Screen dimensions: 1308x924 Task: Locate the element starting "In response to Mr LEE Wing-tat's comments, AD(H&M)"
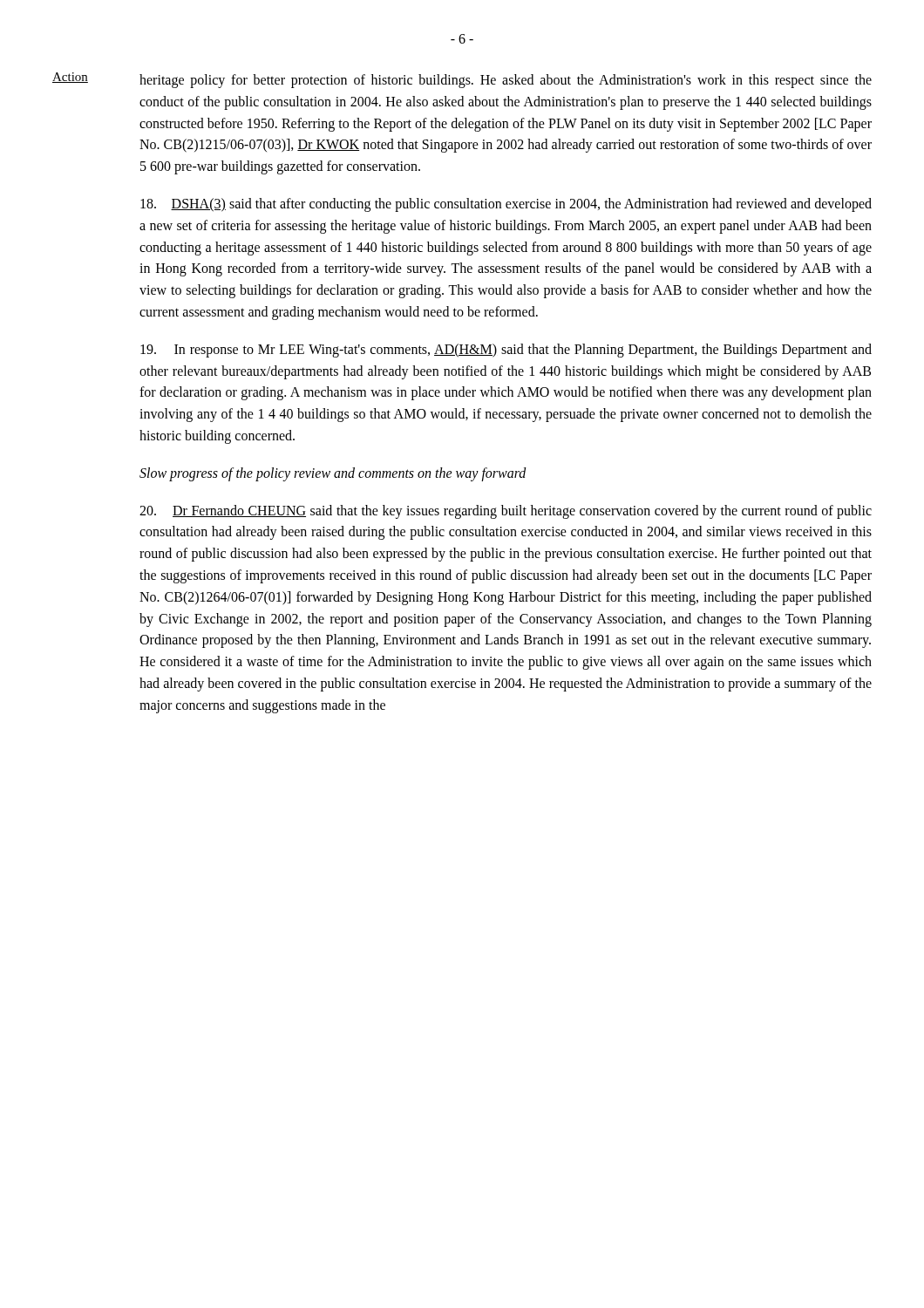pos(506,392)
